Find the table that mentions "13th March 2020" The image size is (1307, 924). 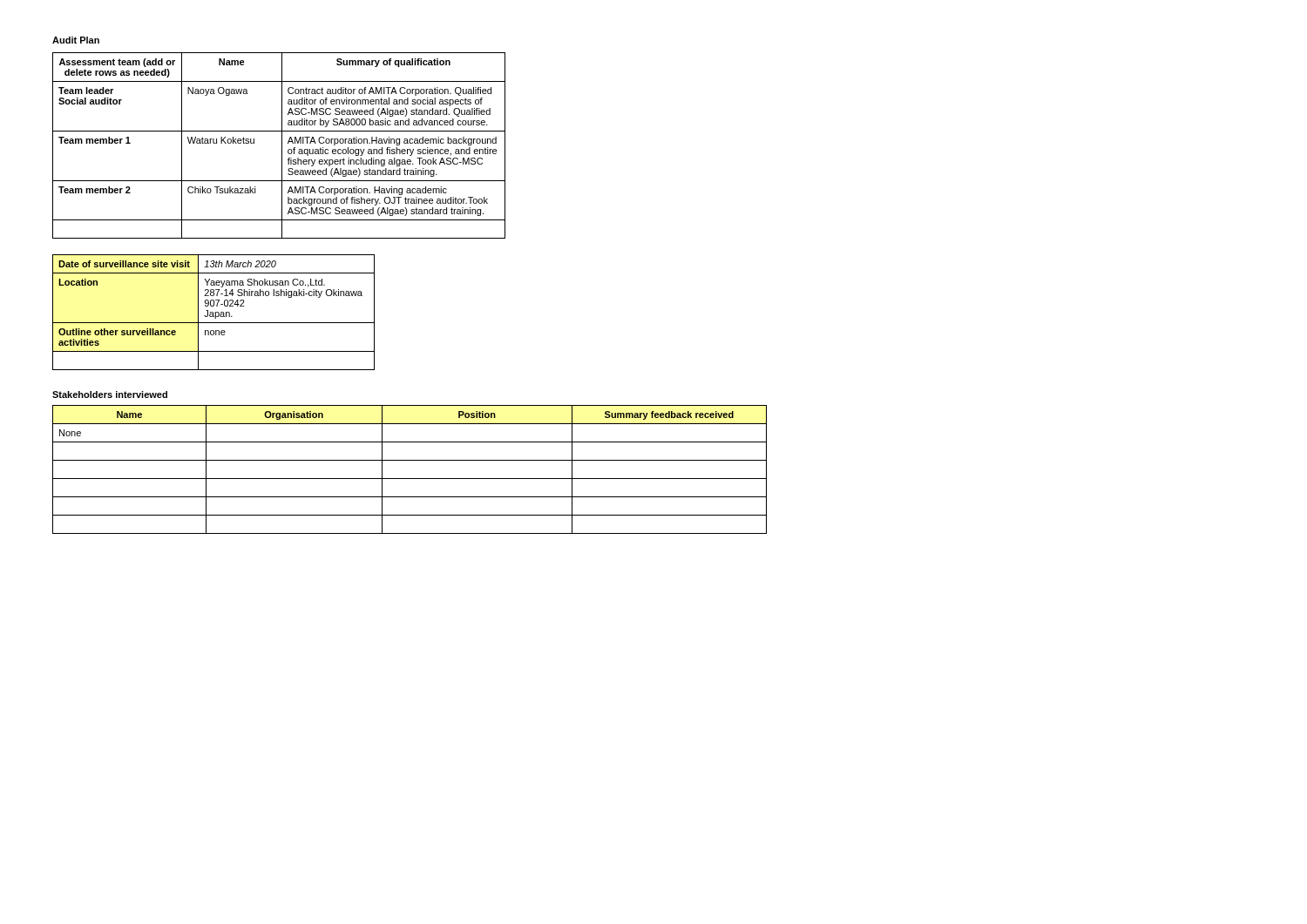pos(654,312)
